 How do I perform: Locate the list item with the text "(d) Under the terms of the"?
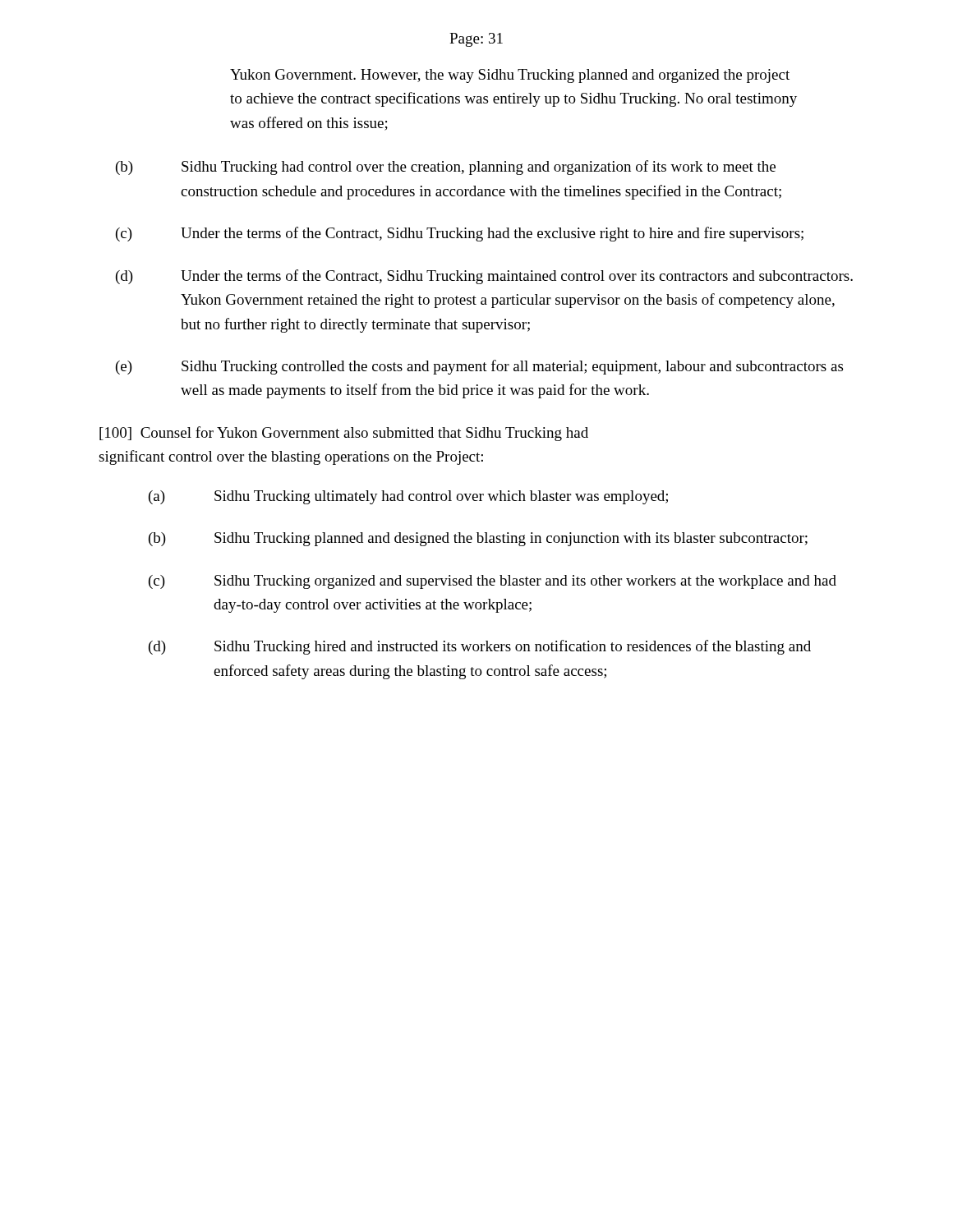click(x=476, y=300)
